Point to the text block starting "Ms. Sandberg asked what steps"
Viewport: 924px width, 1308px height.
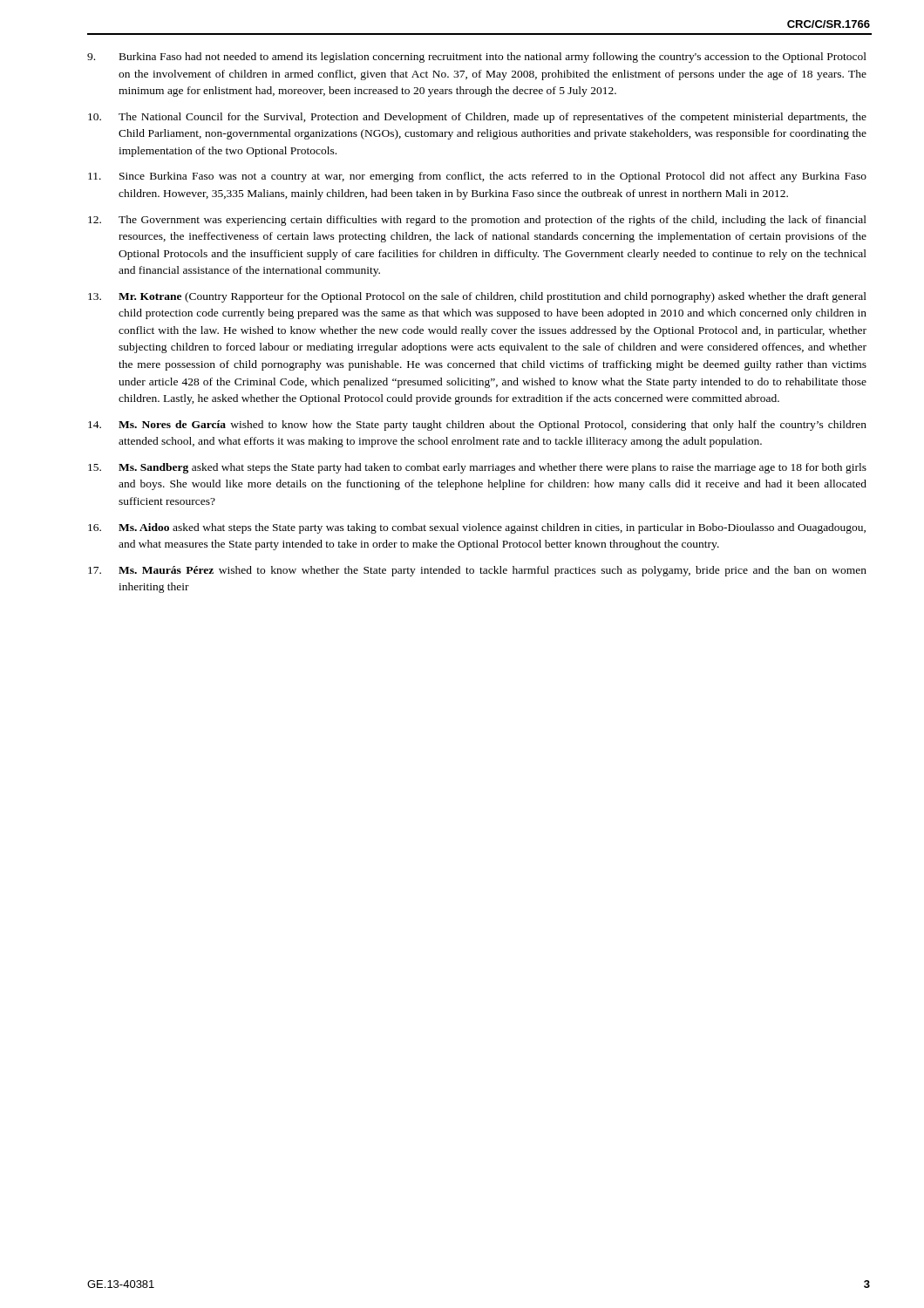pos(477,484)
